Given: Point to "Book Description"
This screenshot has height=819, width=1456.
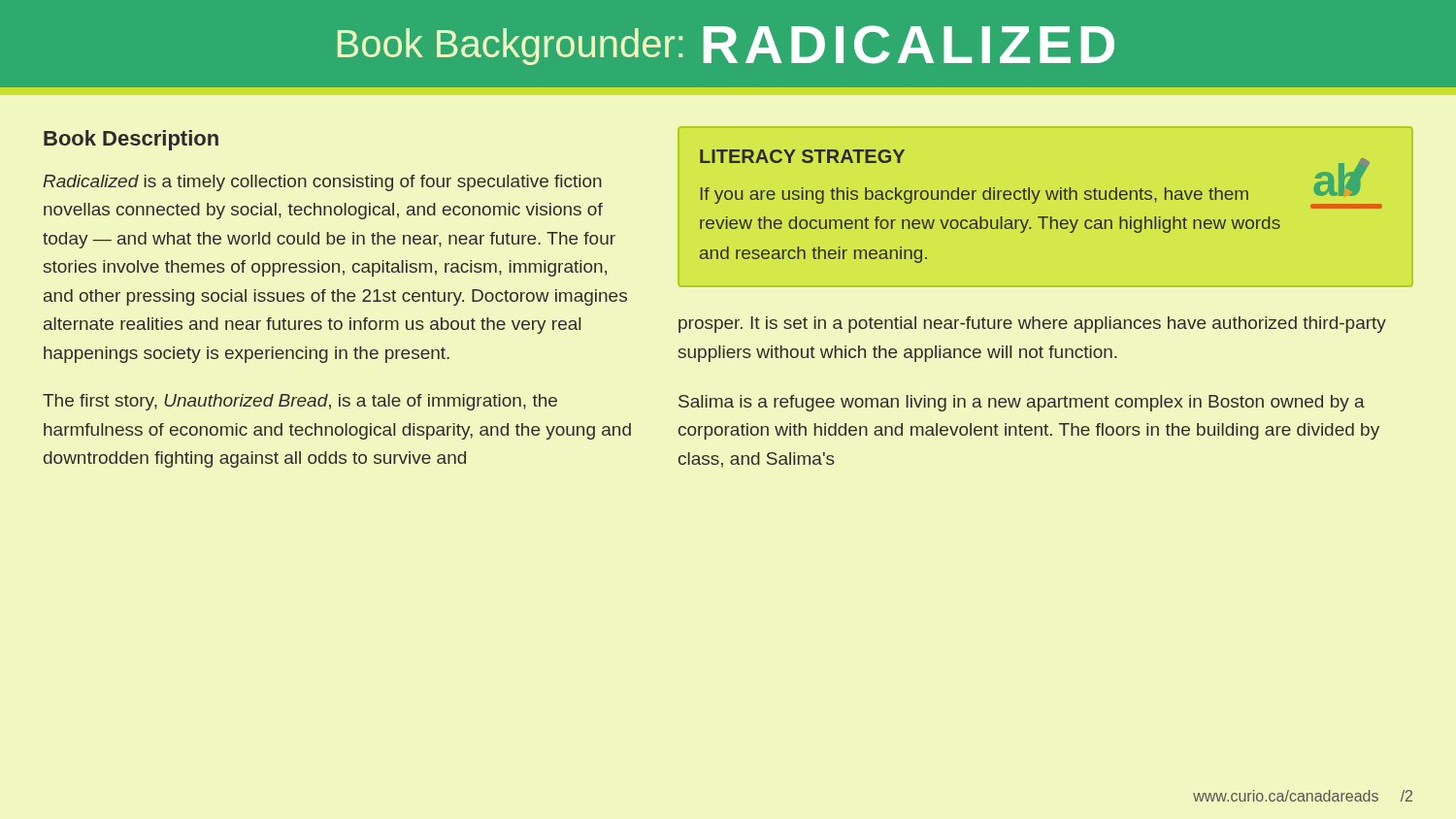Looking at the screenshot, I should [x=131, y=138].
